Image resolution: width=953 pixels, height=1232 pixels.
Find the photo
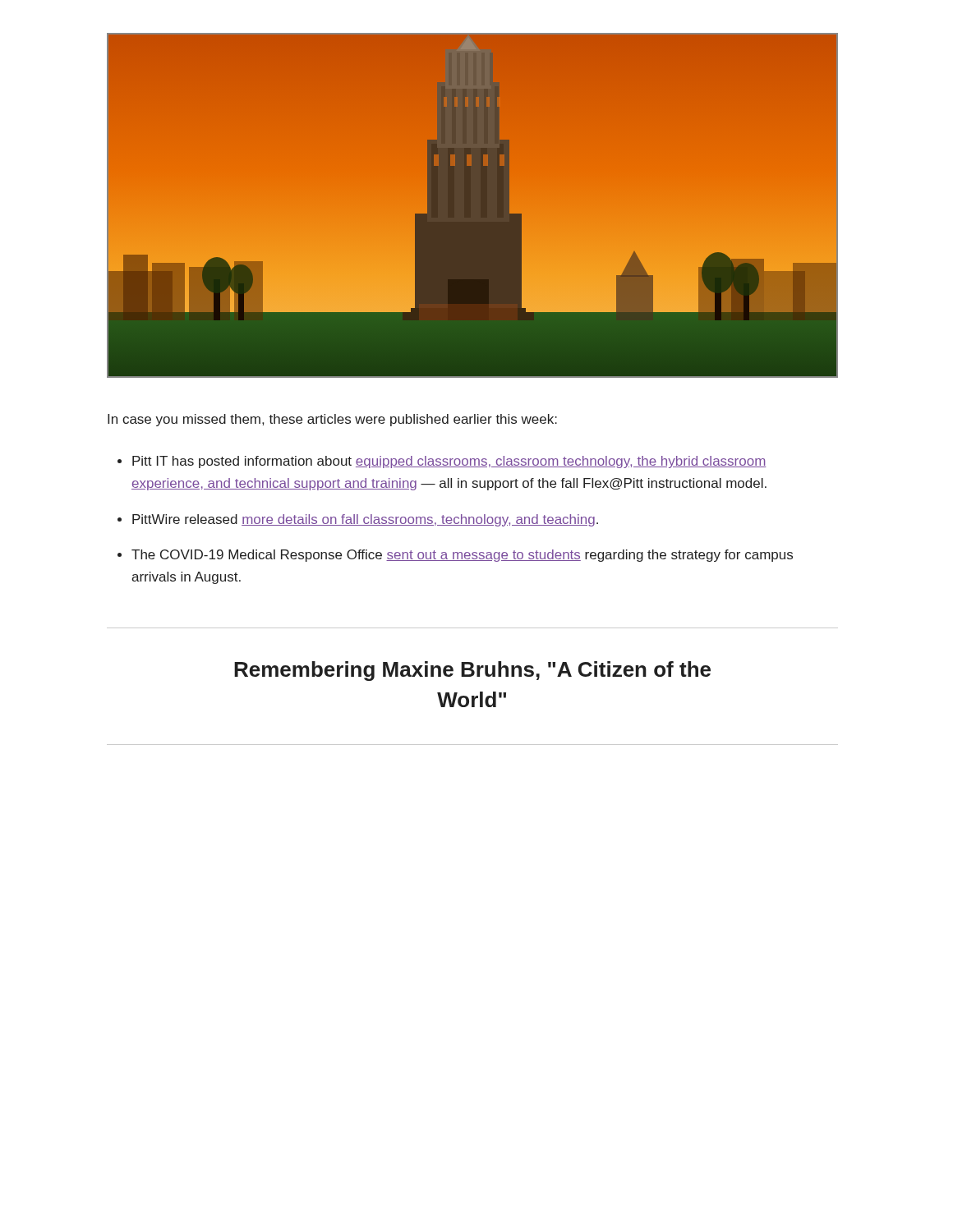click(x=472, y=207)
